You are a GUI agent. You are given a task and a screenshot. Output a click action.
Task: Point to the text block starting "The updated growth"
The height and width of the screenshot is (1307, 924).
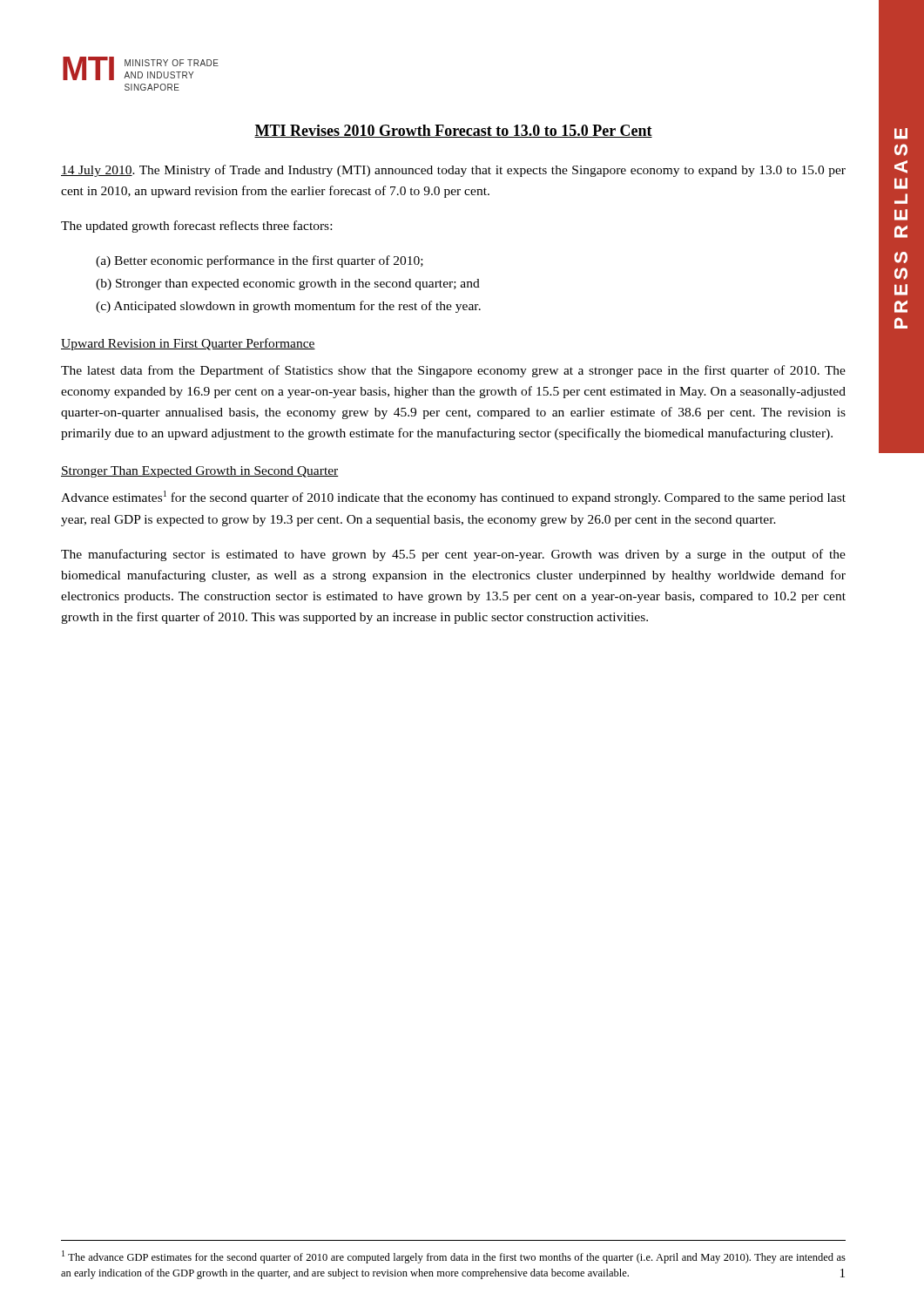pyautogui.click(x=197, y=225)
